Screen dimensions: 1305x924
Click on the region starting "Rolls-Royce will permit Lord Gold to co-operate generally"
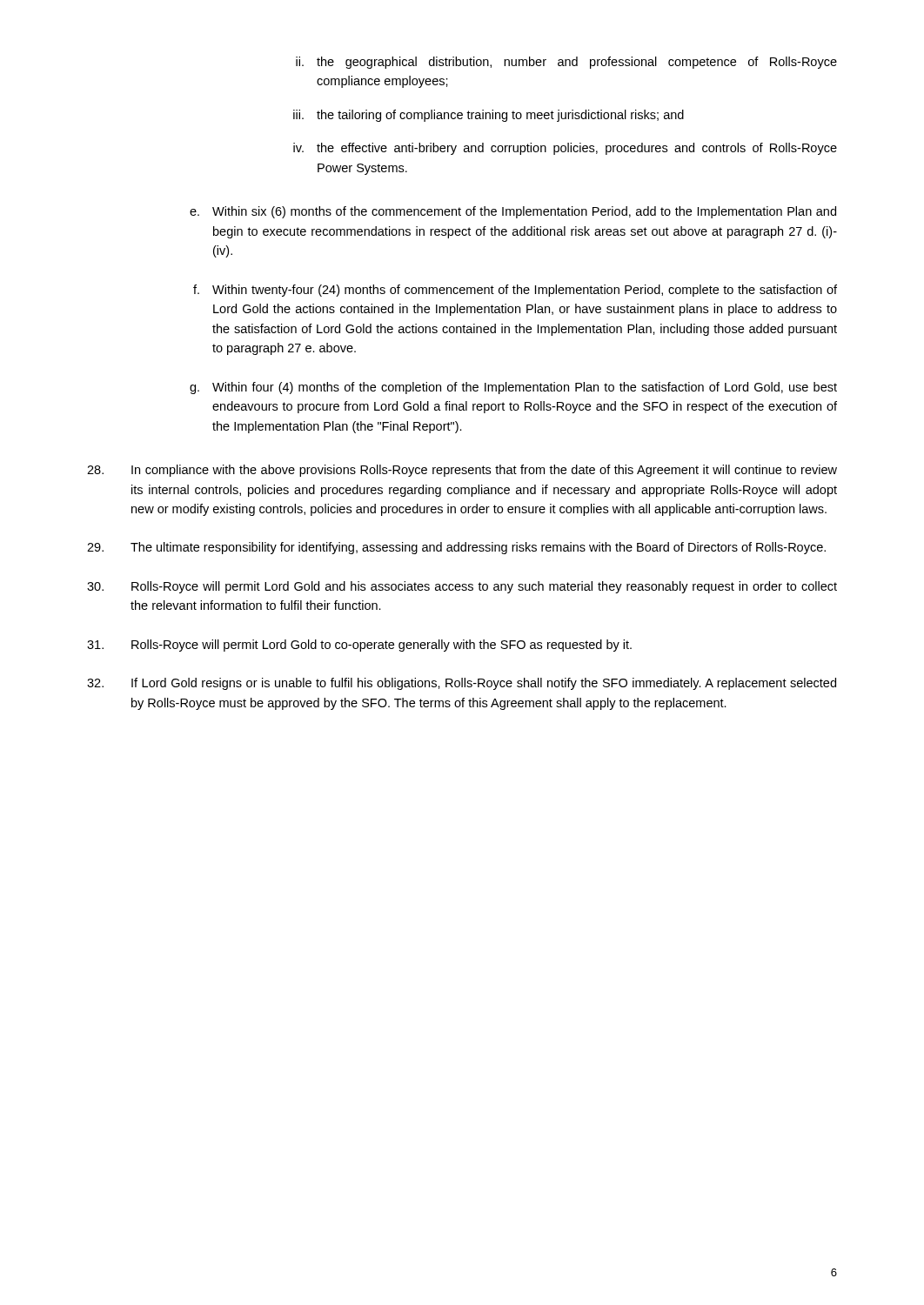click(x=462, y=645)
